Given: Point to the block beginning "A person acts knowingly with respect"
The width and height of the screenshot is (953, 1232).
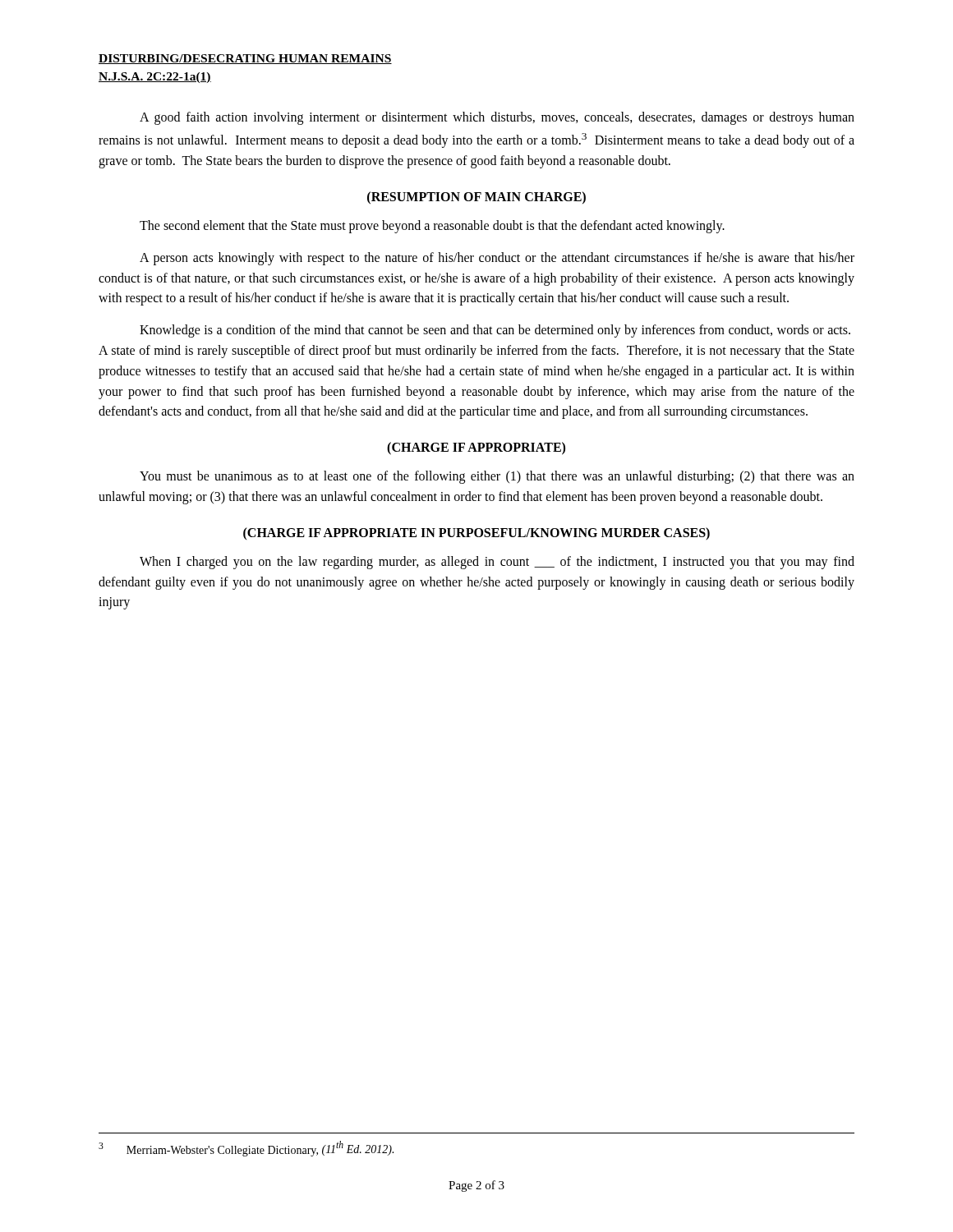Looking at the screenshot, I should pos(476,278).
